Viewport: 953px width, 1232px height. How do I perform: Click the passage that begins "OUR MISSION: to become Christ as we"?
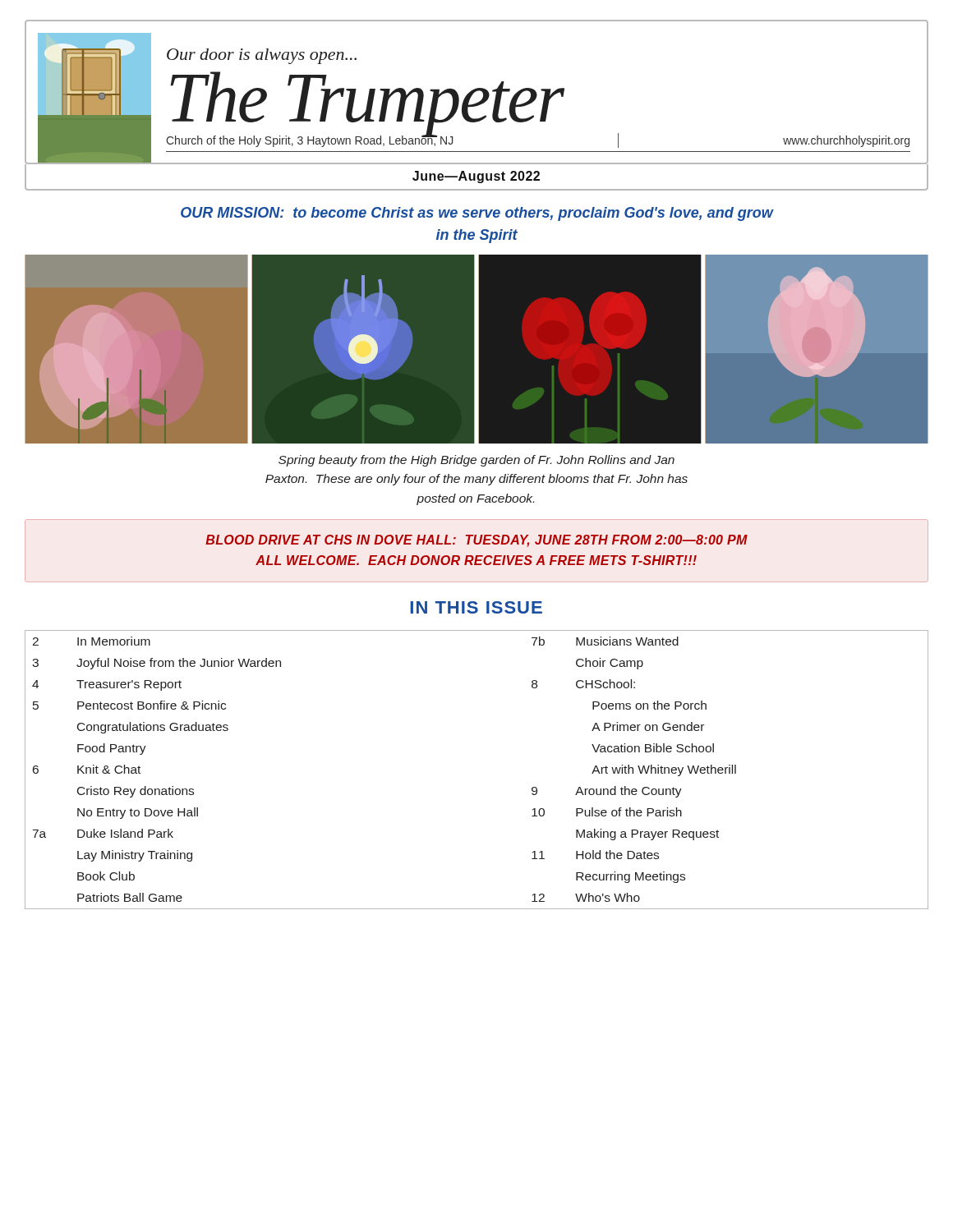click(x=476, y=224)
